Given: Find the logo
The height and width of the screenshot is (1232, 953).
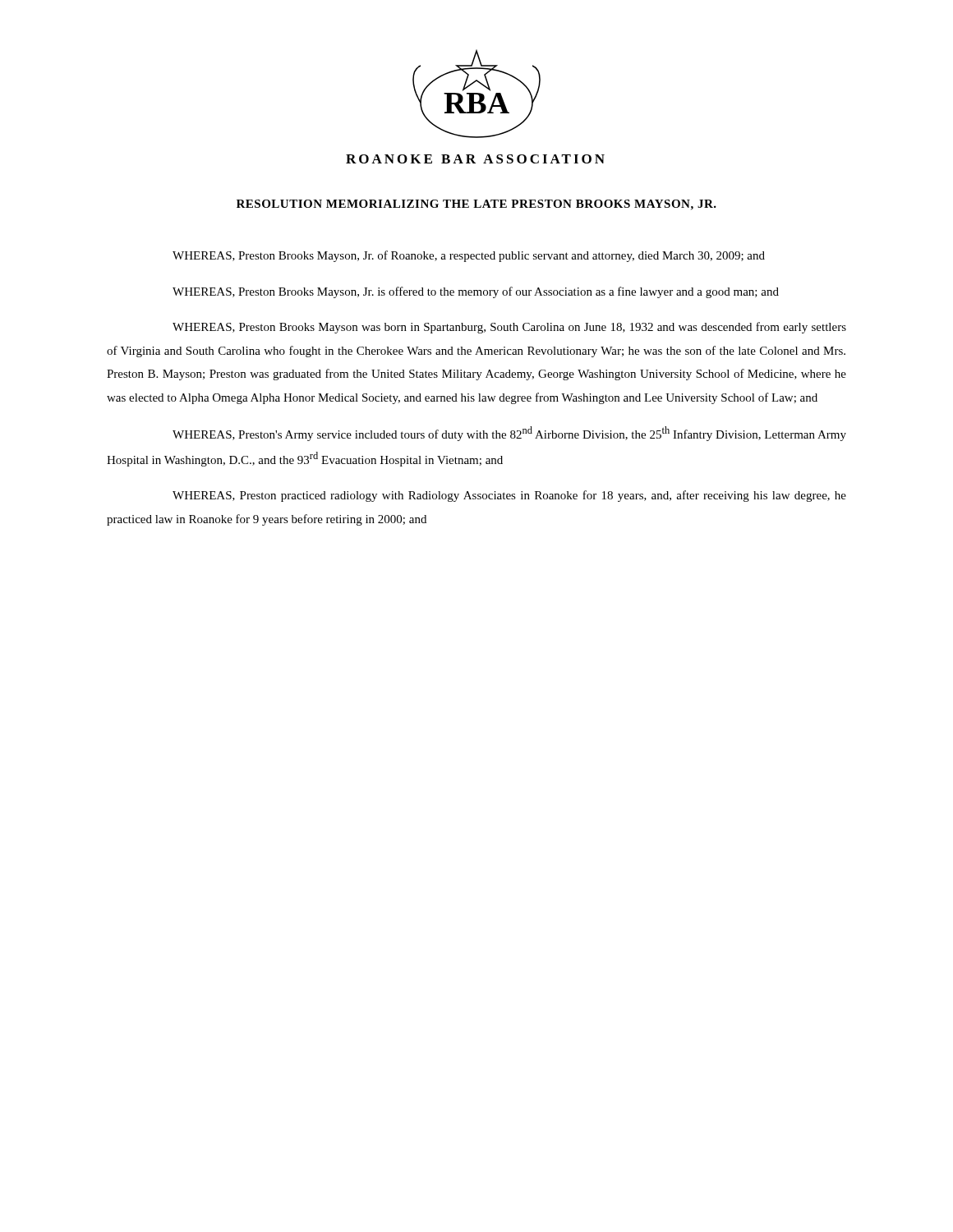Looking at the screenshot, I should pyautogui.click(x=476, y=96).
